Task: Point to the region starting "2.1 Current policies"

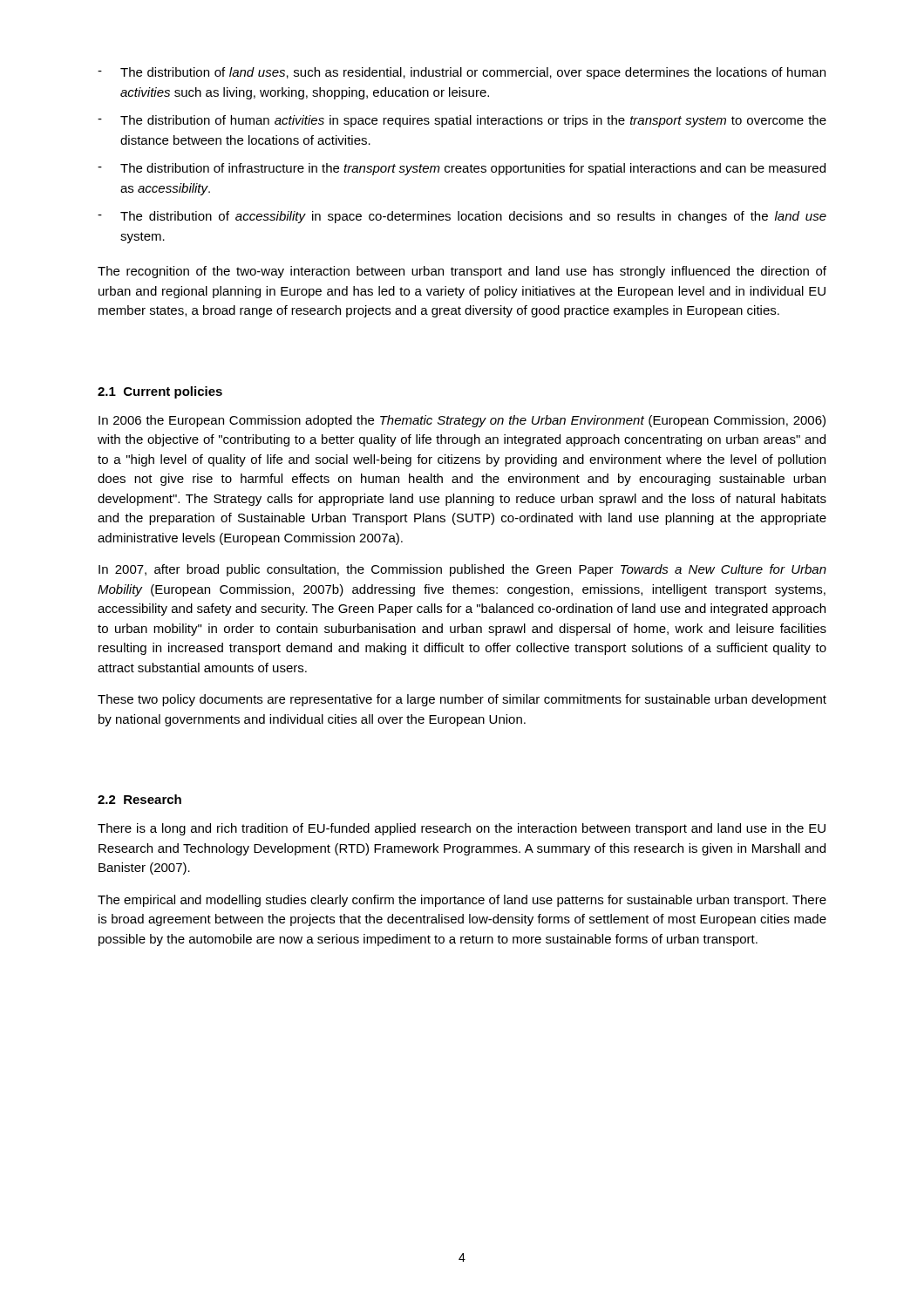Action: 160,391
